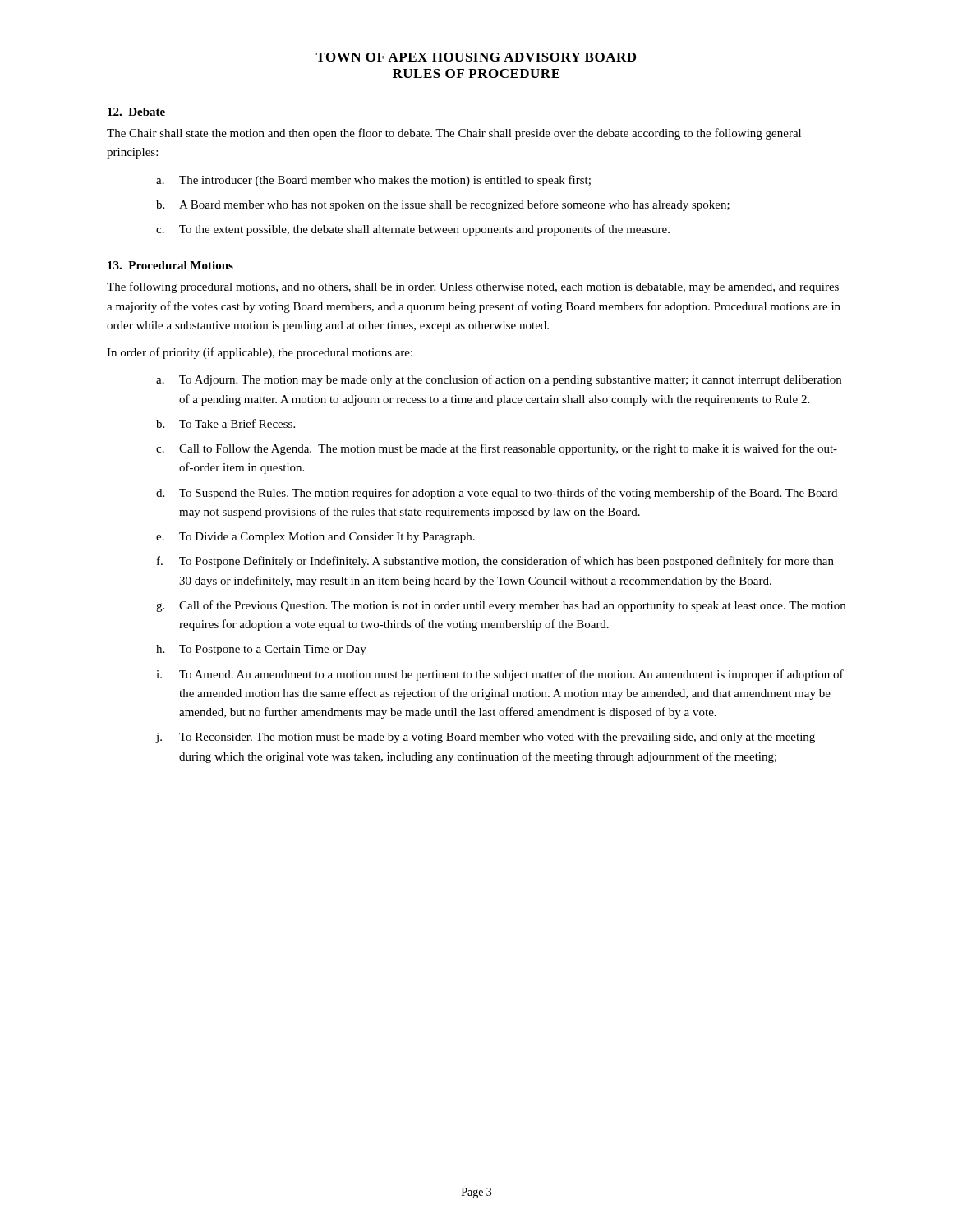953x1232 pixels.
Task: Where is the passage that starts "The following procedural motions,"?
Action: [474, 306]
